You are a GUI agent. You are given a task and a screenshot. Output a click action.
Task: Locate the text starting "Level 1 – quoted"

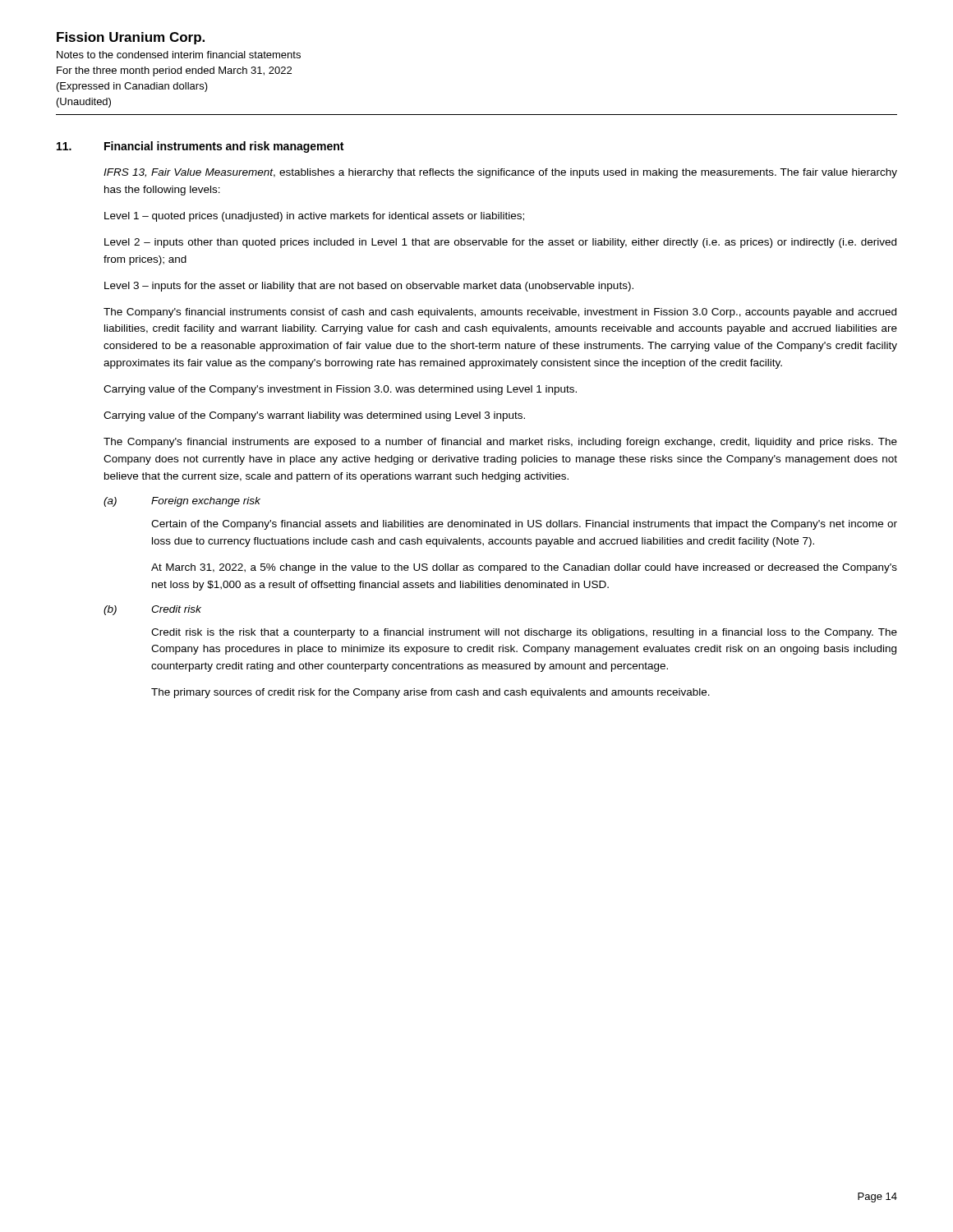pos(314,215)
